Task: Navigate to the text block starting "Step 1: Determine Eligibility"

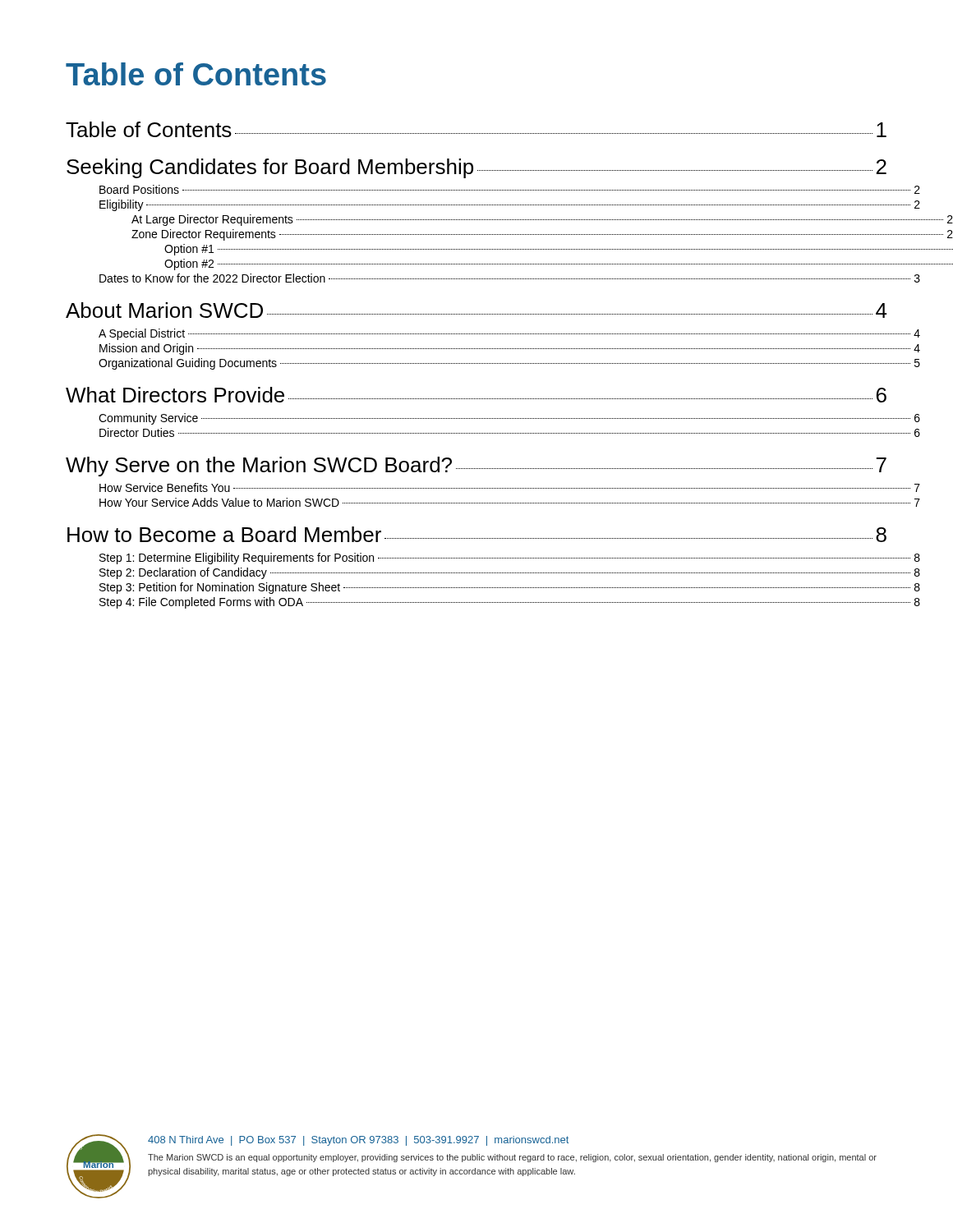Action: pos(509,558)
